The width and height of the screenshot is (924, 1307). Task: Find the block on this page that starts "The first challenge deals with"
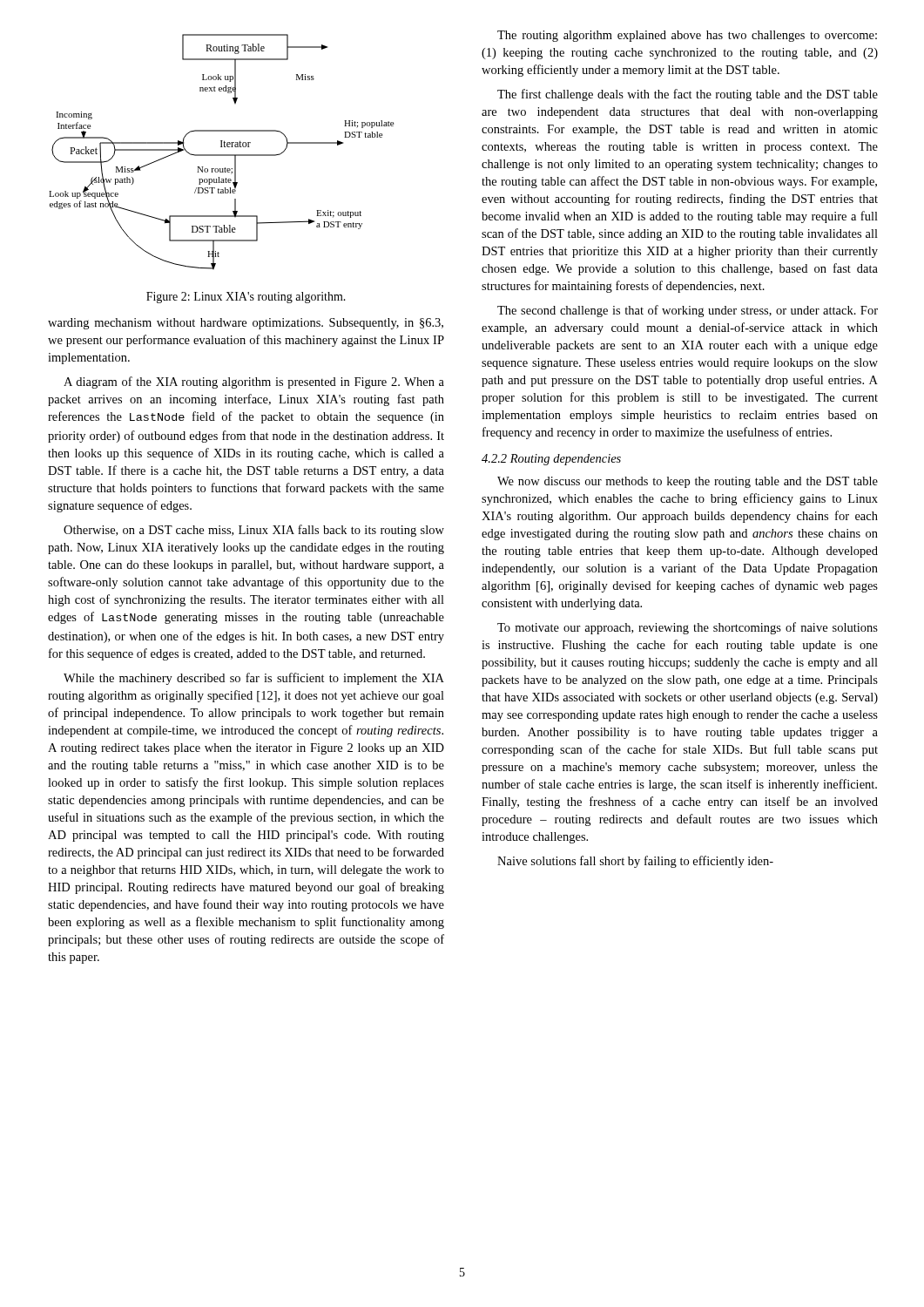click(x=680, y=190)
